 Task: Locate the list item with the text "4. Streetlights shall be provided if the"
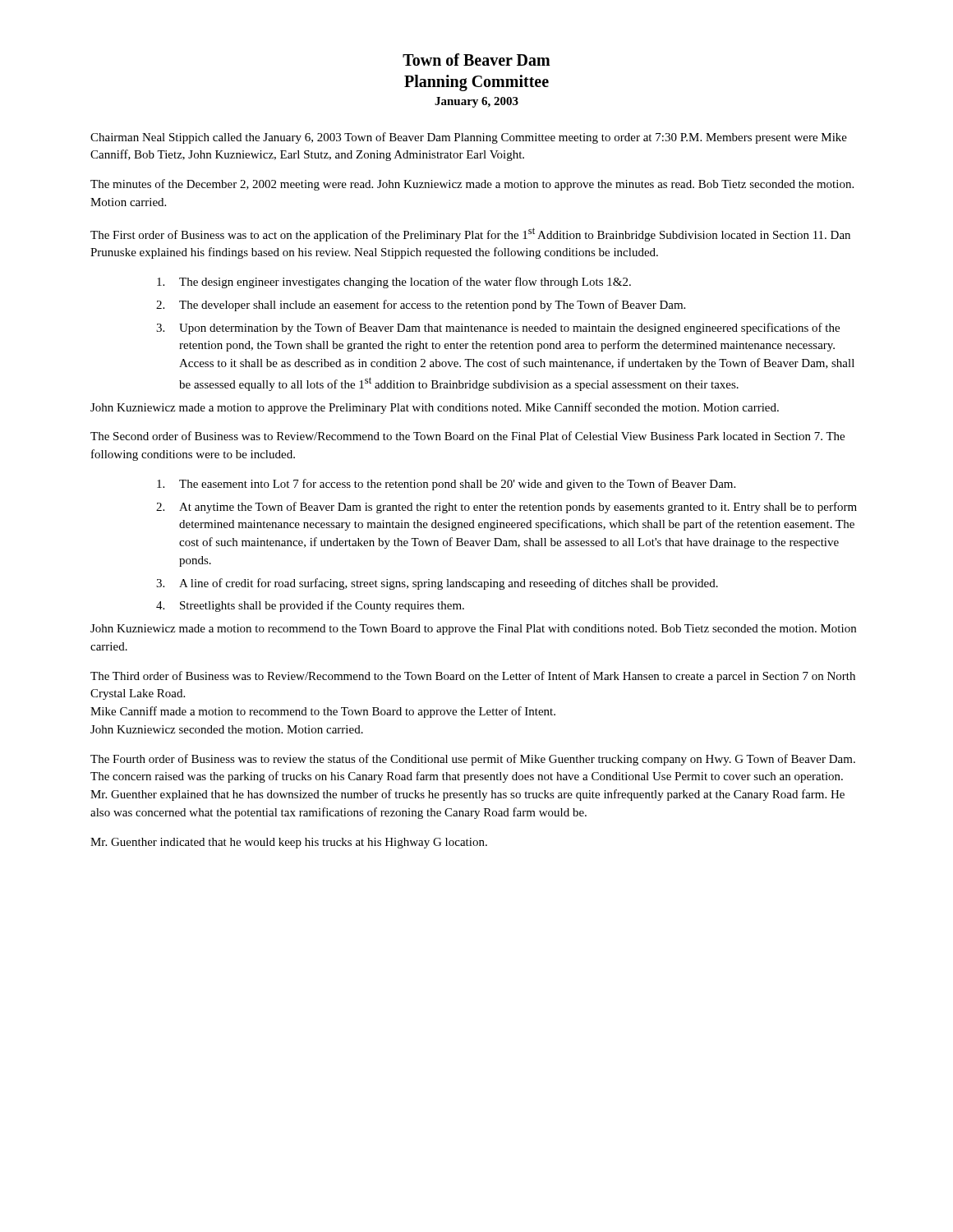coord(310,606)
